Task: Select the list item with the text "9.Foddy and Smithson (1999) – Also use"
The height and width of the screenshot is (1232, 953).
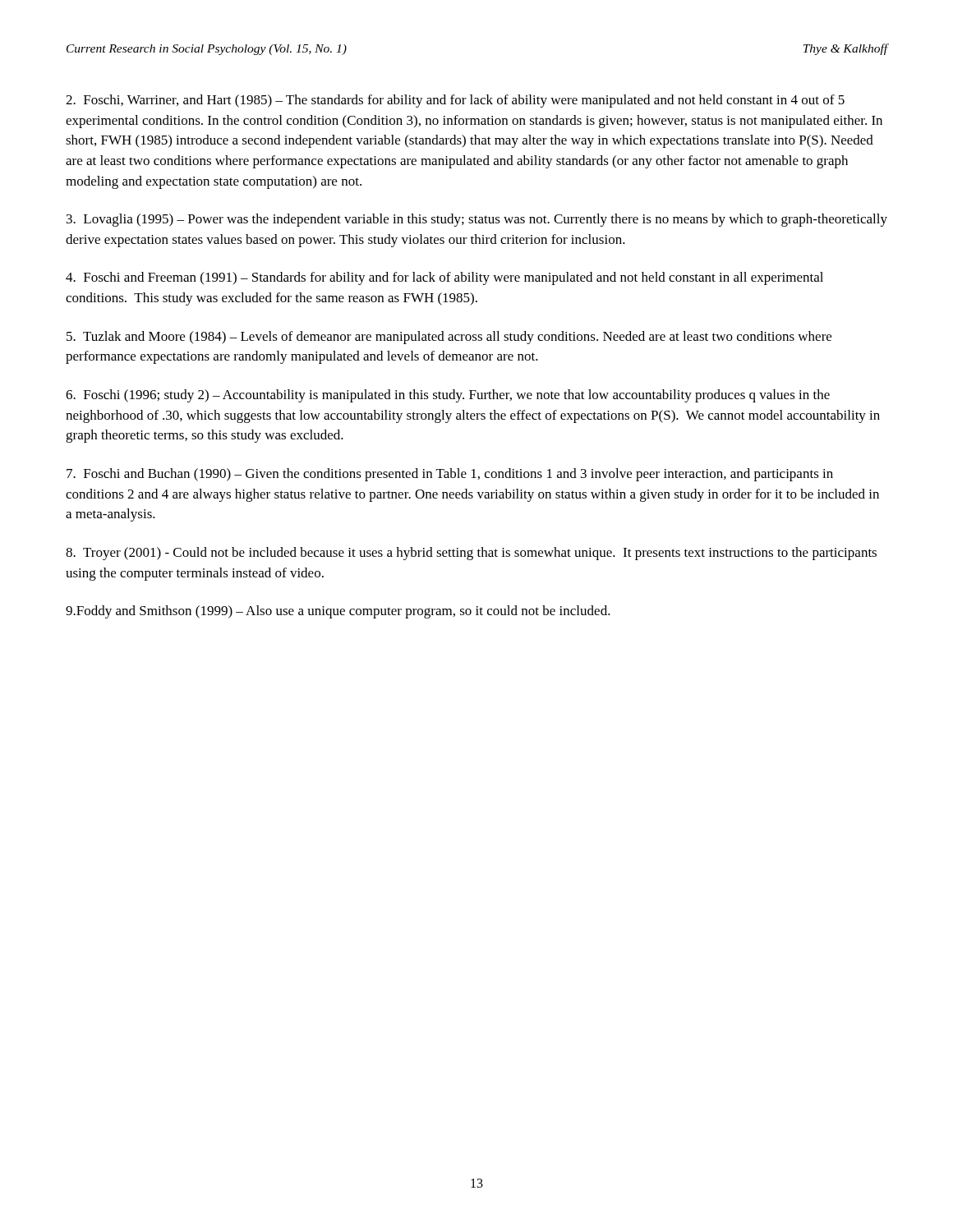Action: (x=338, y=611)
